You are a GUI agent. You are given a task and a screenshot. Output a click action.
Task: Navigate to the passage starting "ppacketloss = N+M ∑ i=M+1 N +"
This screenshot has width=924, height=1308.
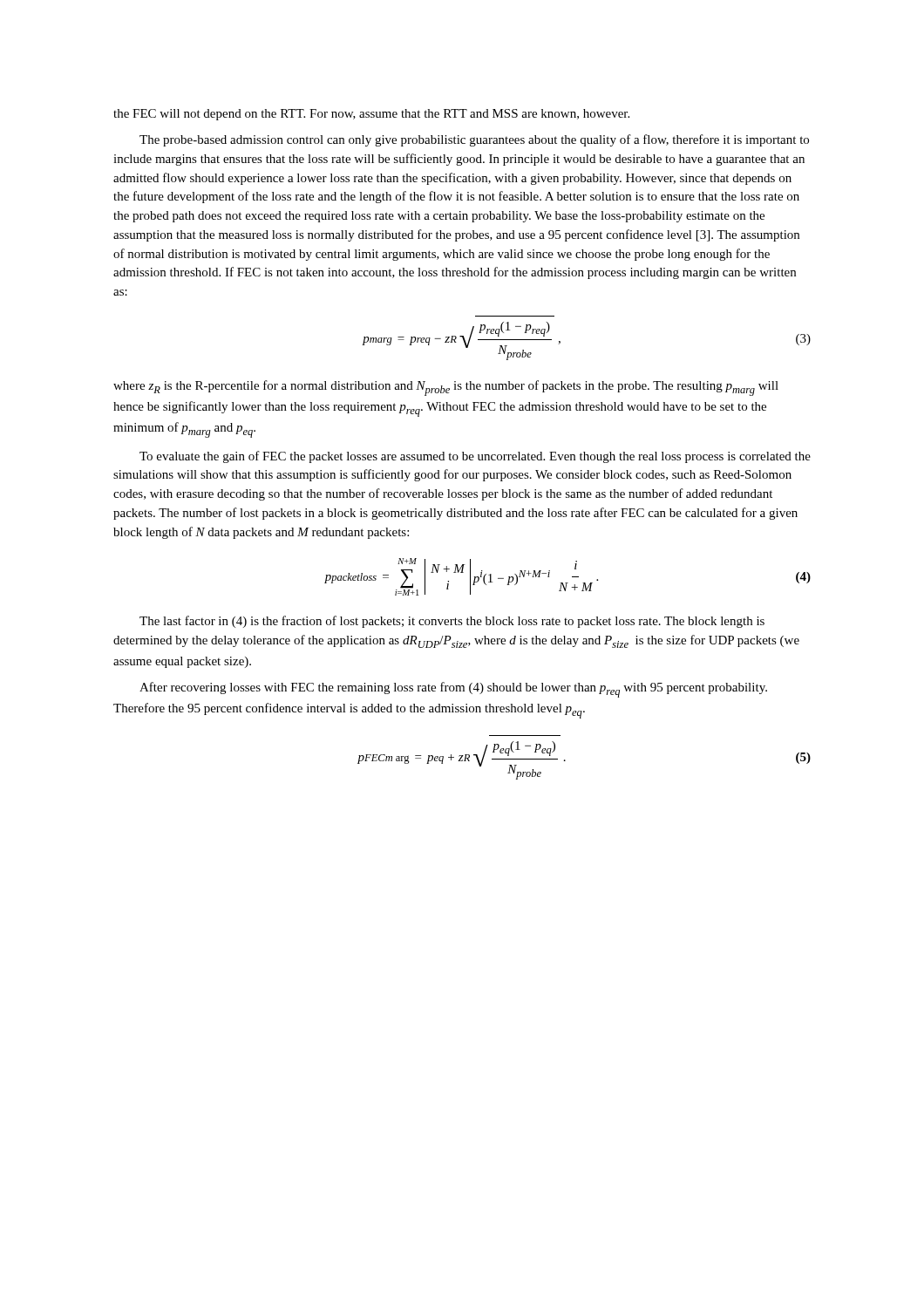point(462,577)
